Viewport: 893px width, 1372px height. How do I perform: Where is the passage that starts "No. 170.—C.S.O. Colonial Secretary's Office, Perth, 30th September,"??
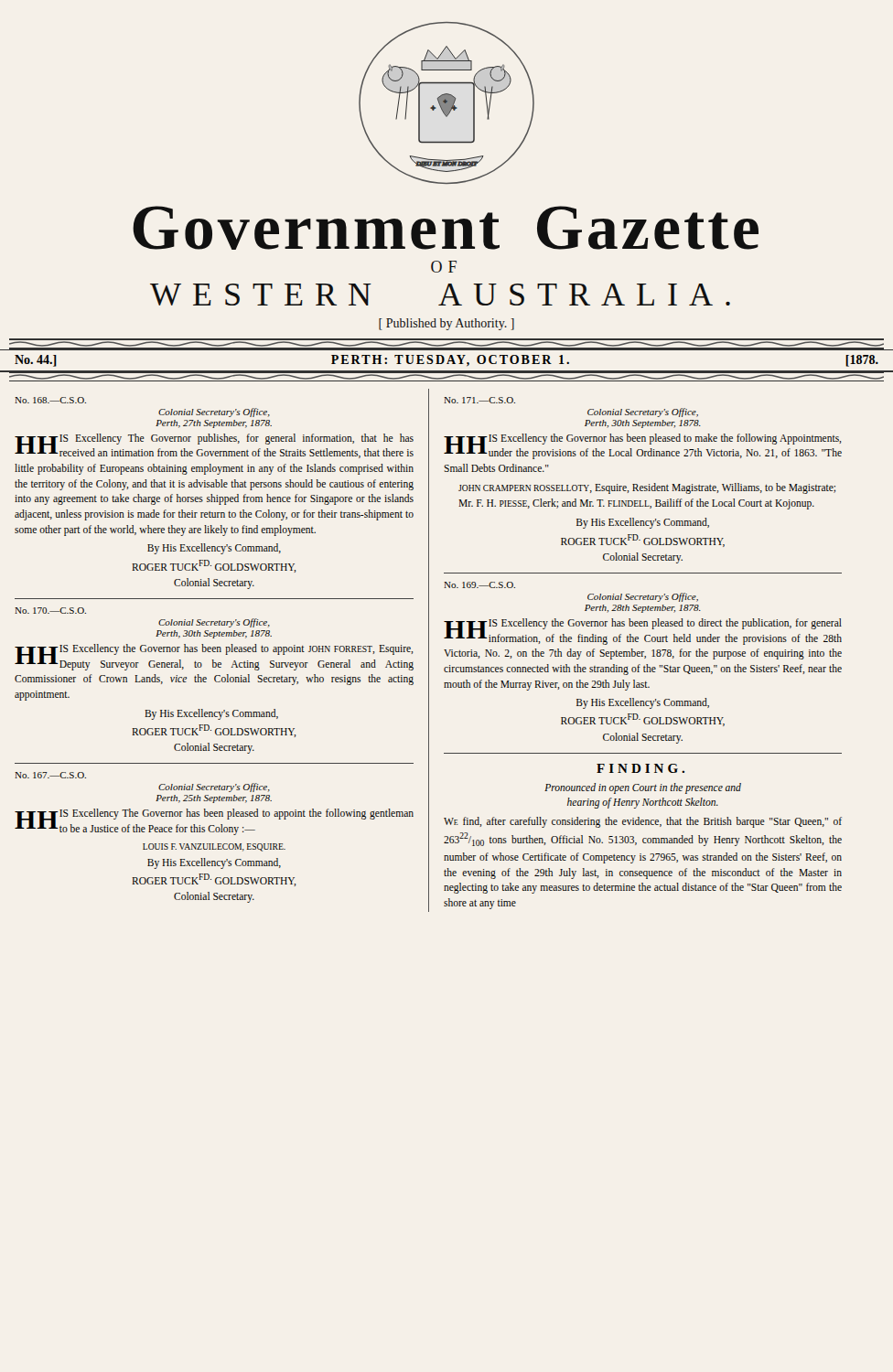click(x=214, y=680)
